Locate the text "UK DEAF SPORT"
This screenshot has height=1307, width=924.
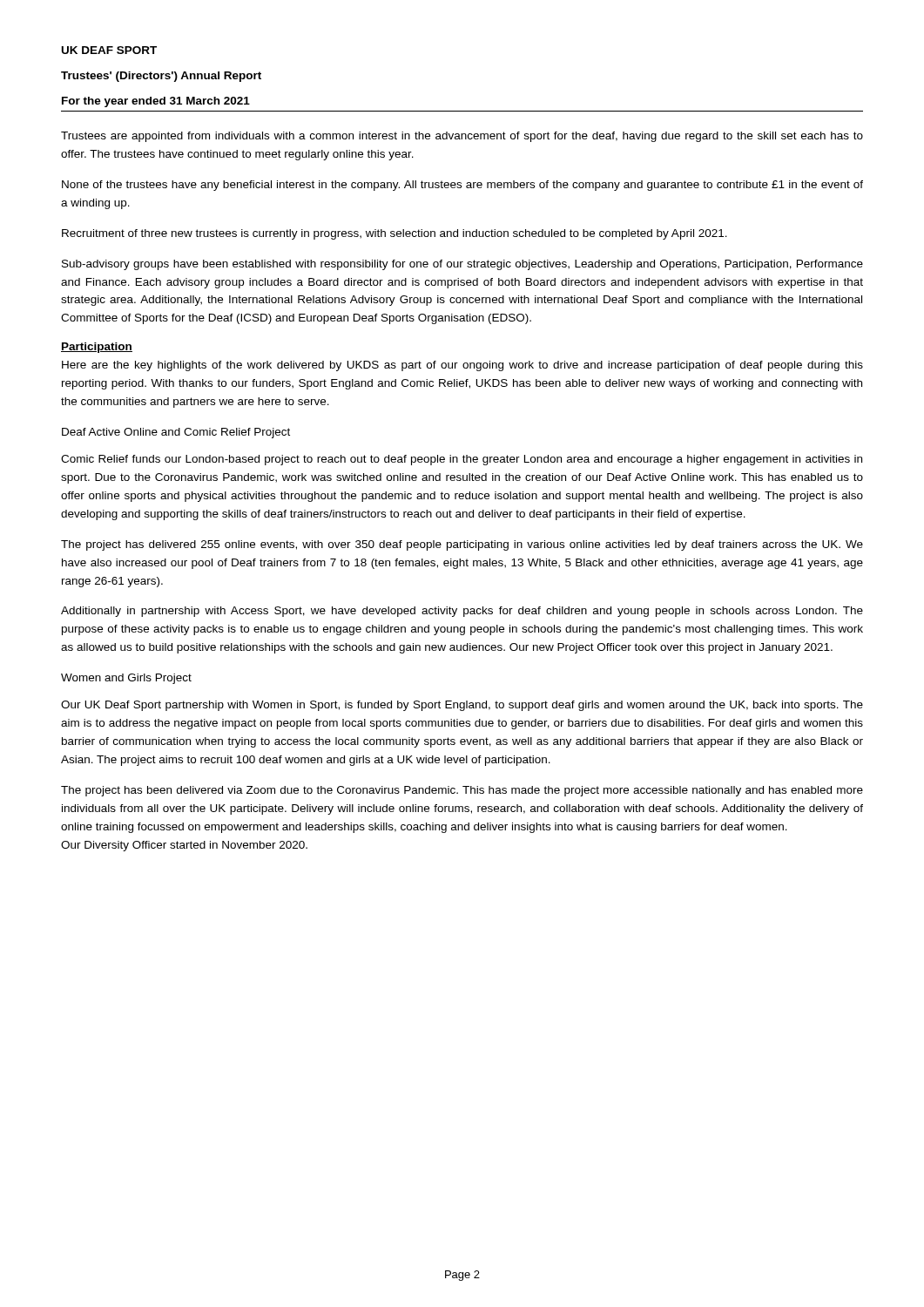pos(109,50)
